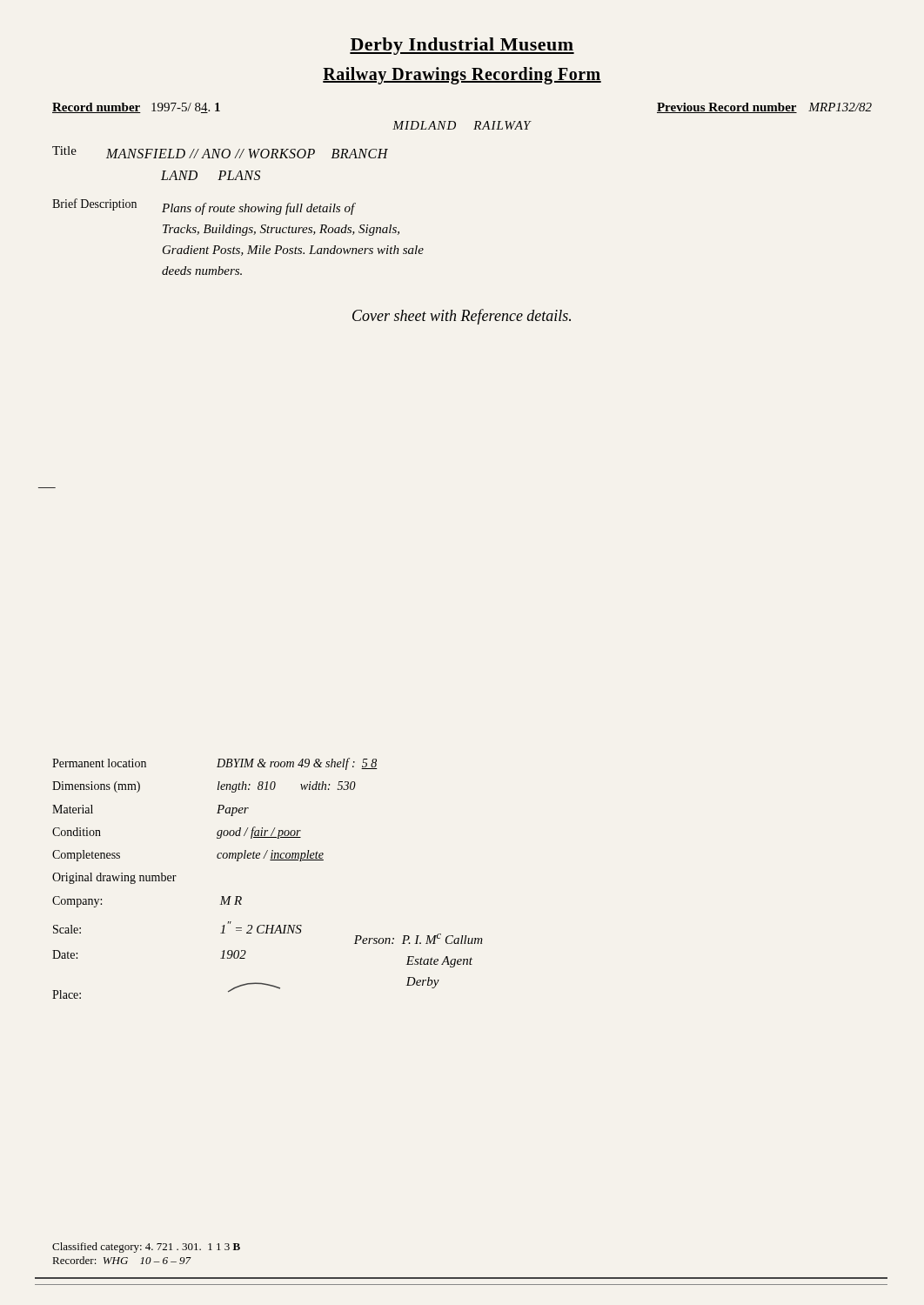Where is the passage that starts "Classified category: 4."?

click(146, 1254)
